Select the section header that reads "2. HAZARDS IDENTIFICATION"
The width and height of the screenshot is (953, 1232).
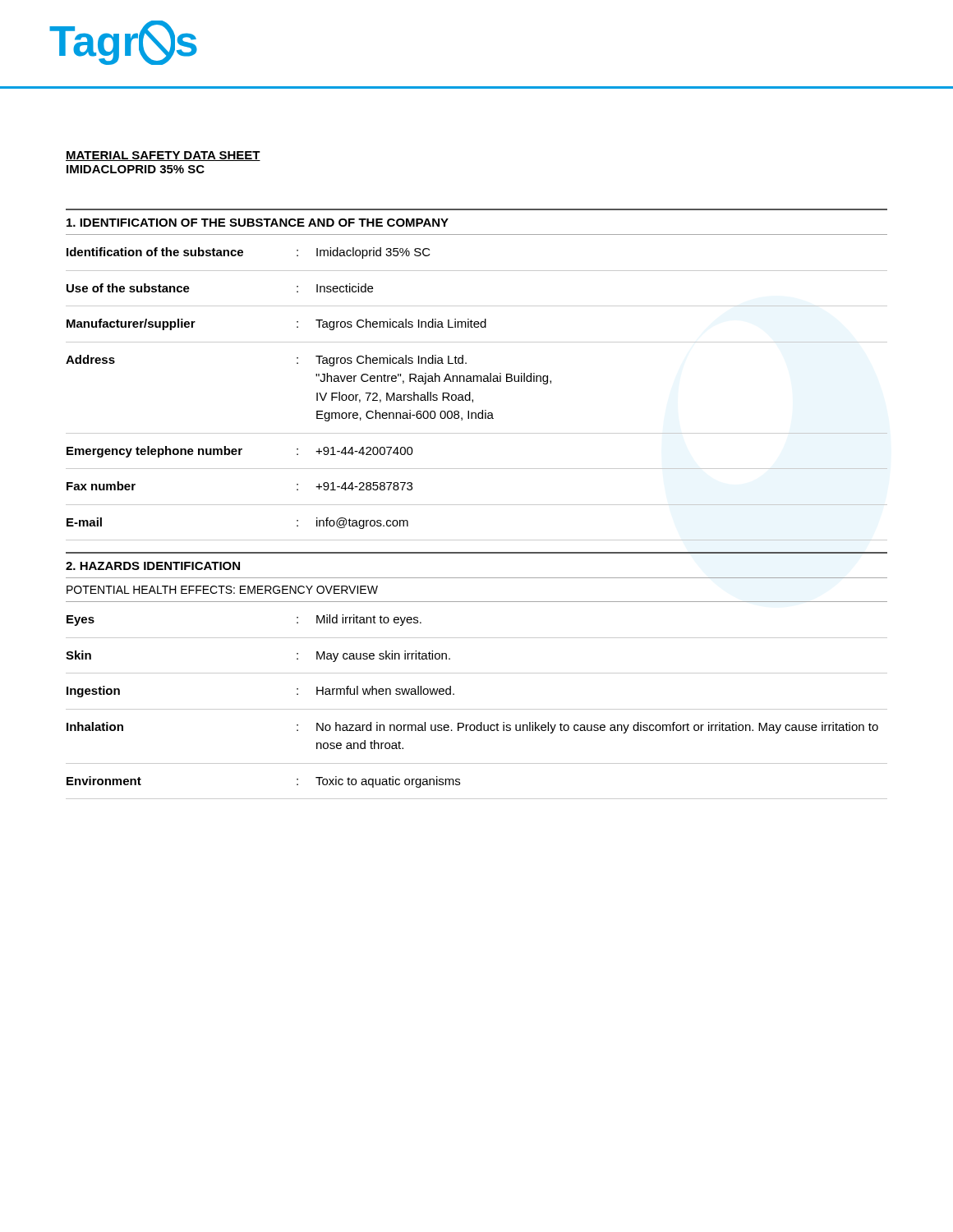coord(153,565)
